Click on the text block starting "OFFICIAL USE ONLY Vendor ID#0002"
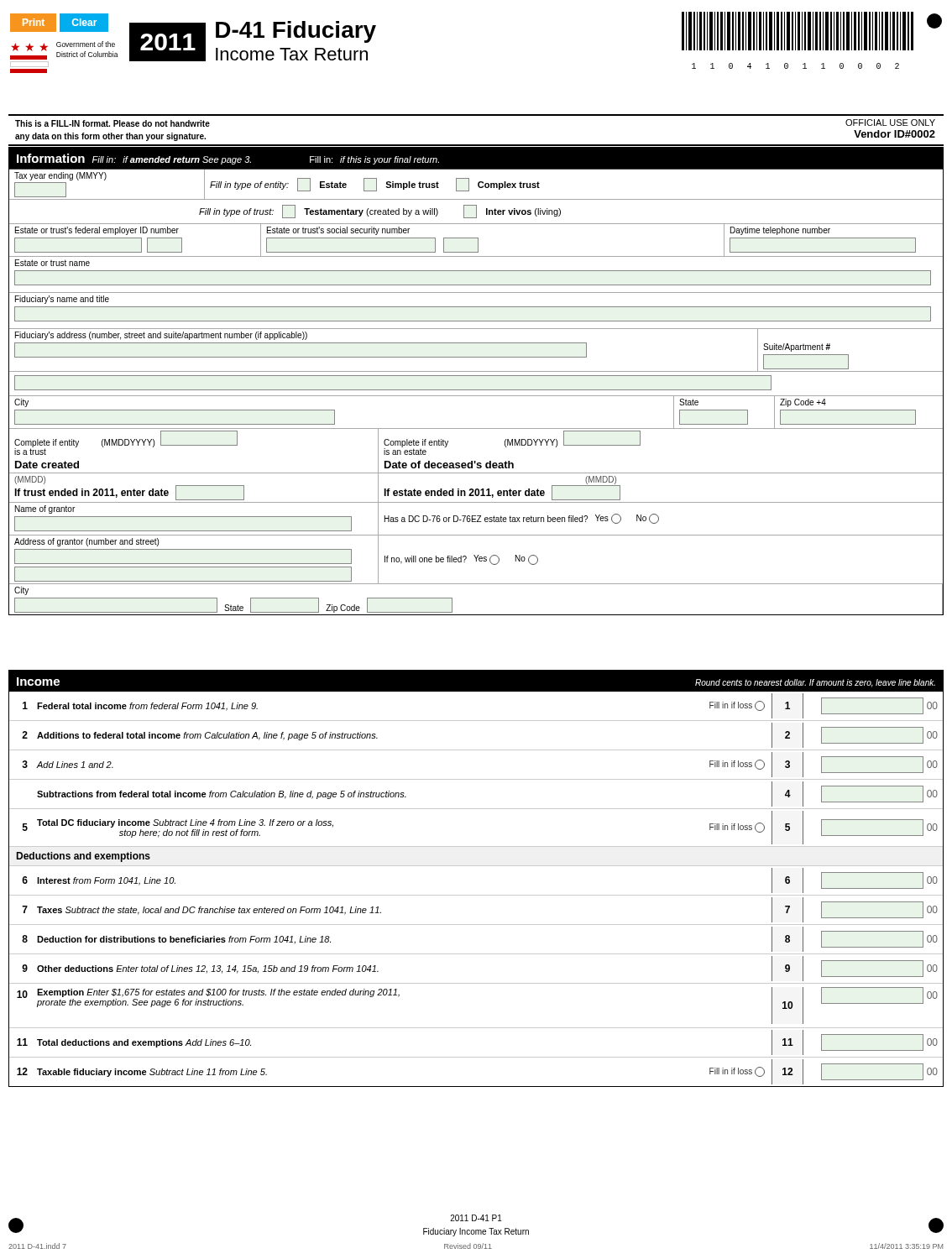The height and width of the screenshot is (1259, 952). [890, 129]
